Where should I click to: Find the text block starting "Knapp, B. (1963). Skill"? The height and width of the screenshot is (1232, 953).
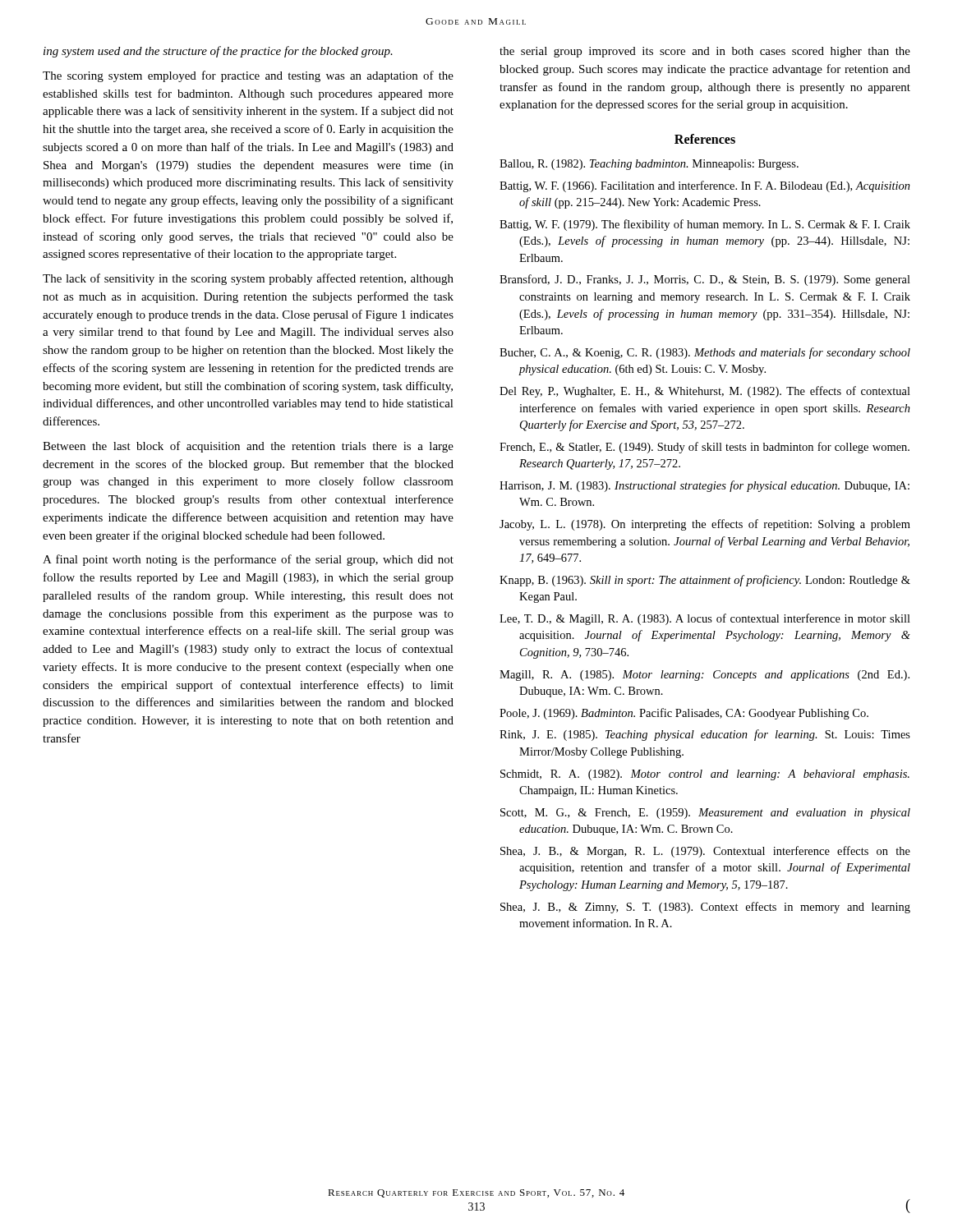pyautogui.click(x=705, y=588)
